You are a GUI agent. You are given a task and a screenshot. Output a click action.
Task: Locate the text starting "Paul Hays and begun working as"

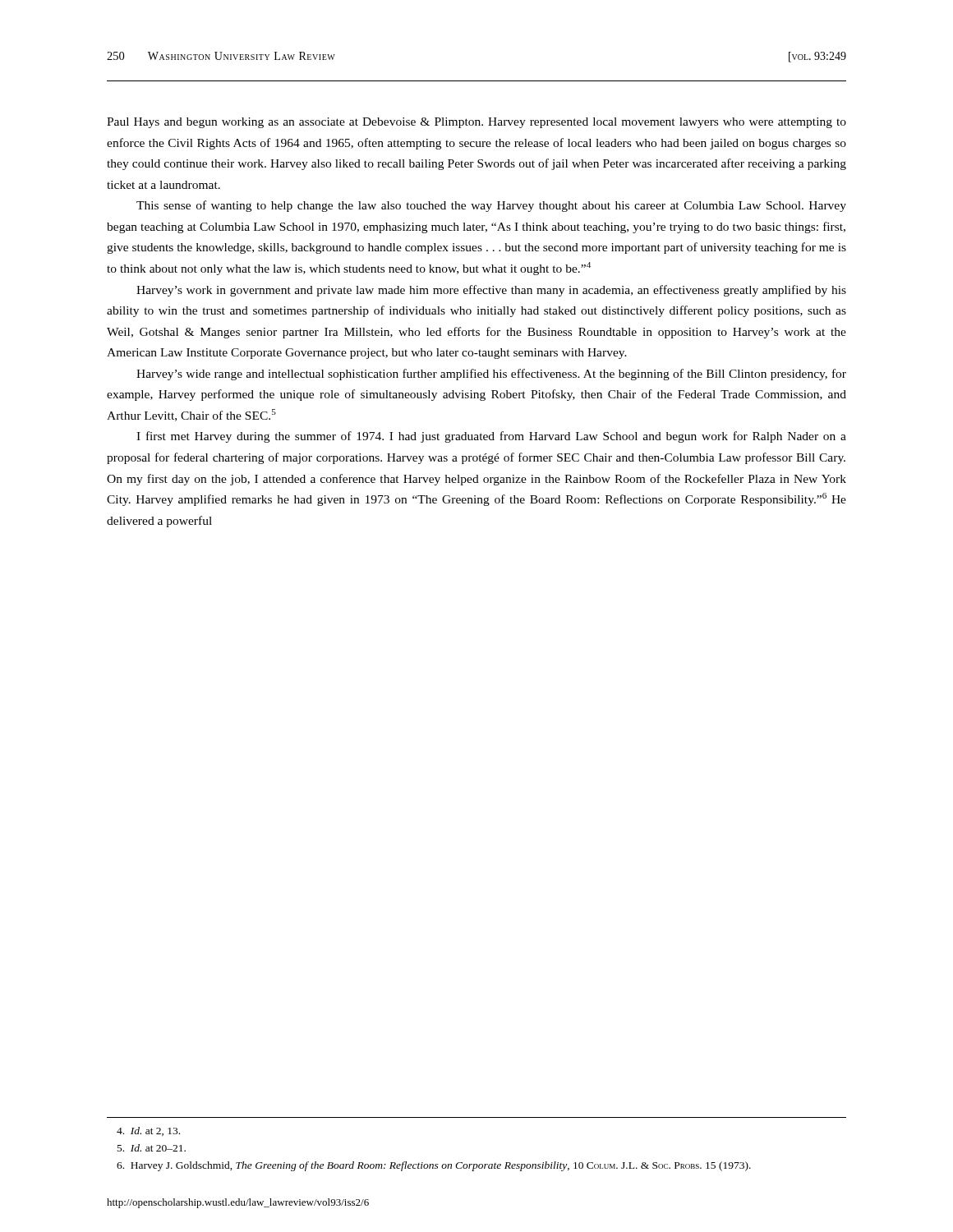click(x=476, y=153)
